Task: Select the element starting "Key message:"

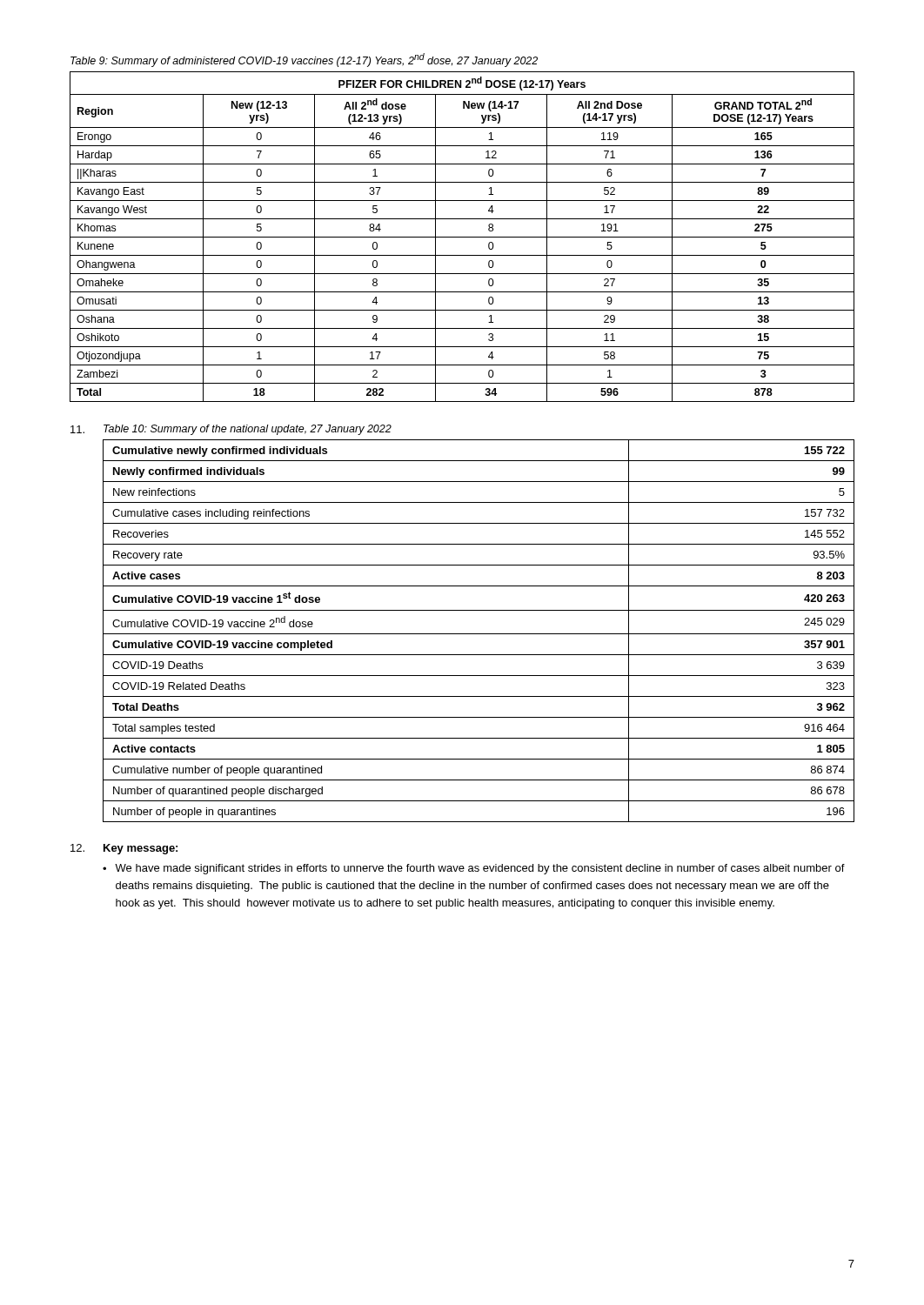Action: 141,848
